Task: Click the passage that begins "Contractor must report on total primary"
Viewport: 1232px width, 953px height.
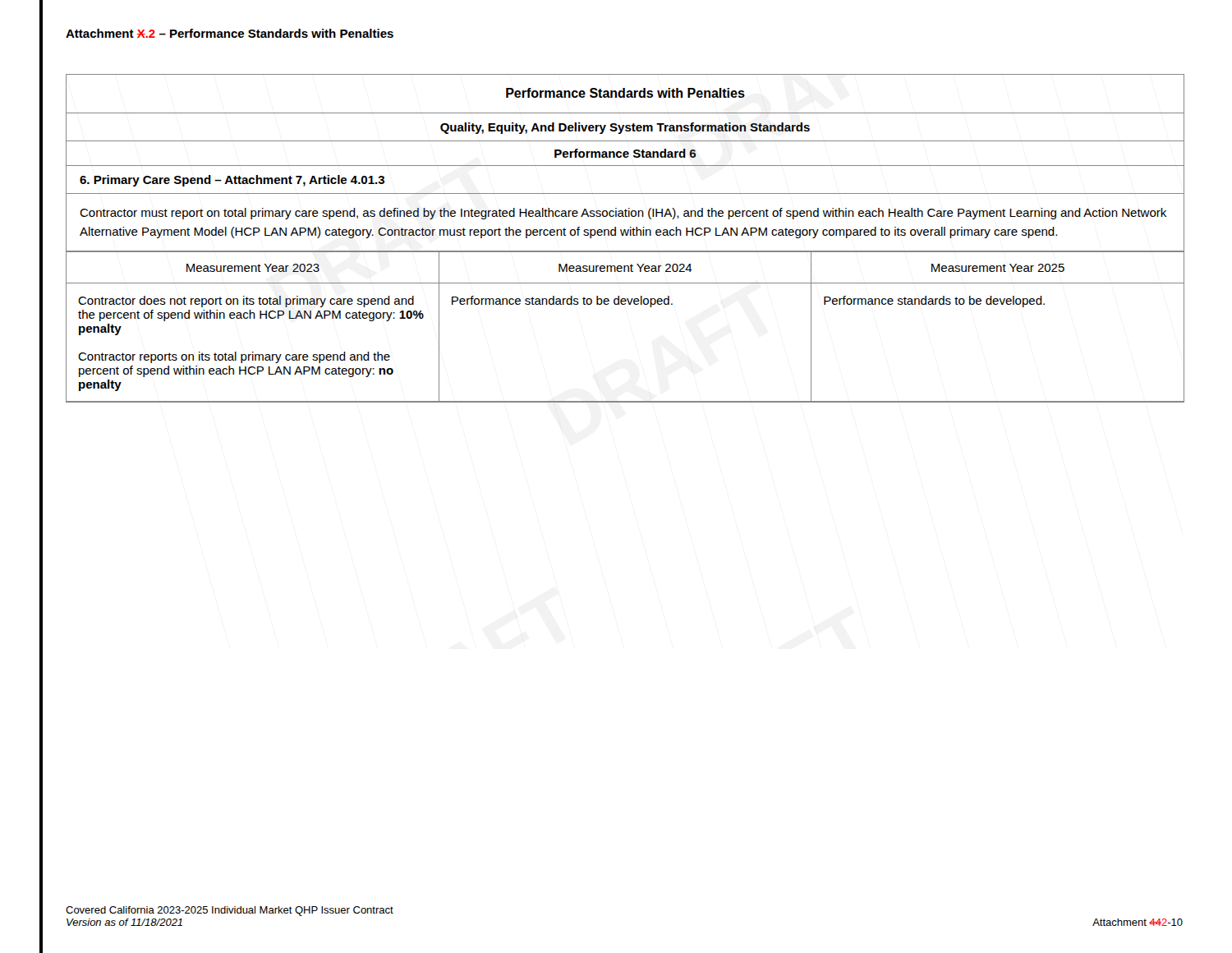Action: pyautogui.click(x=623, y=222)
